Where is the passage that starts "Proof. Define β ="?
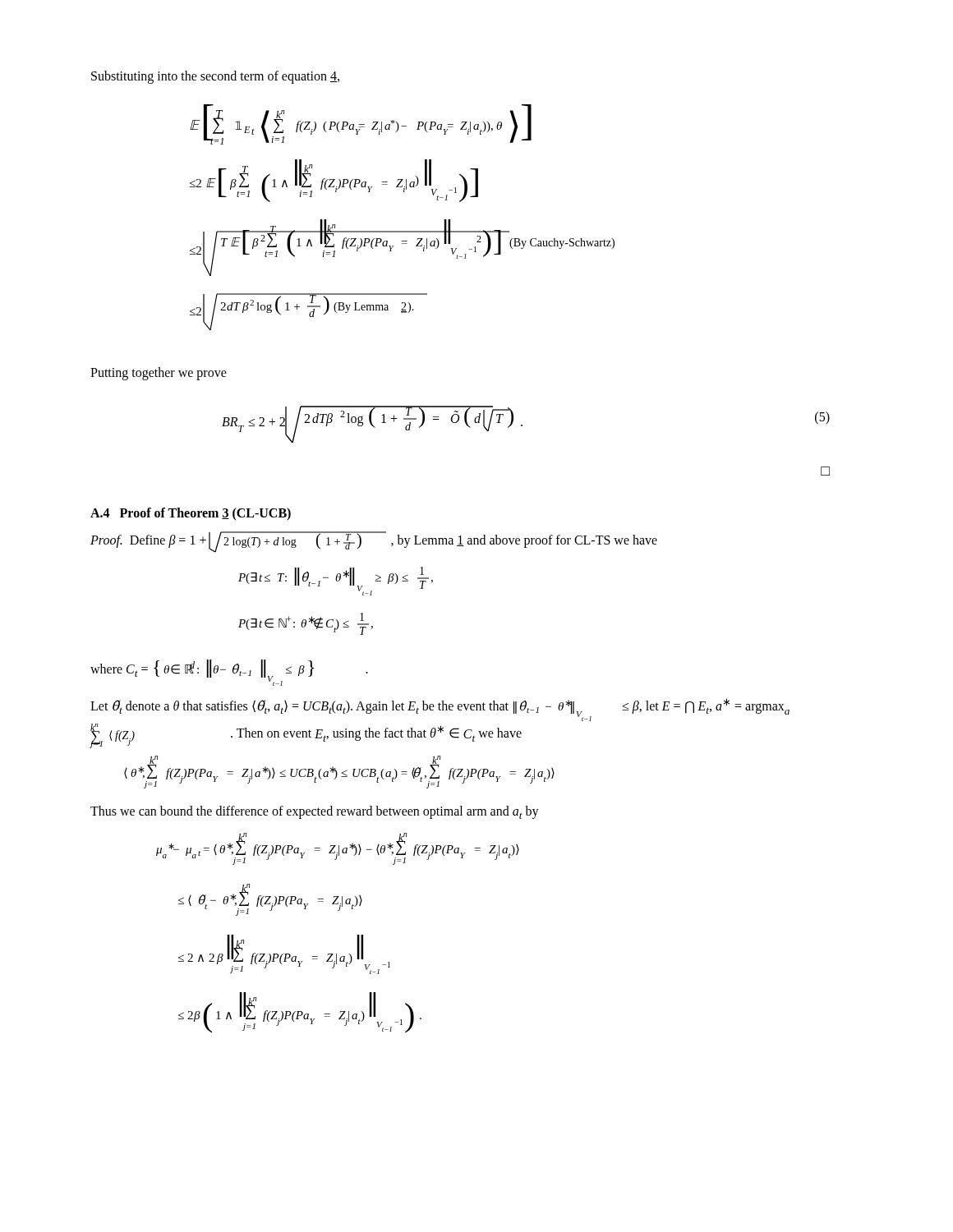The image size is (953, 1232). (374, 541)
